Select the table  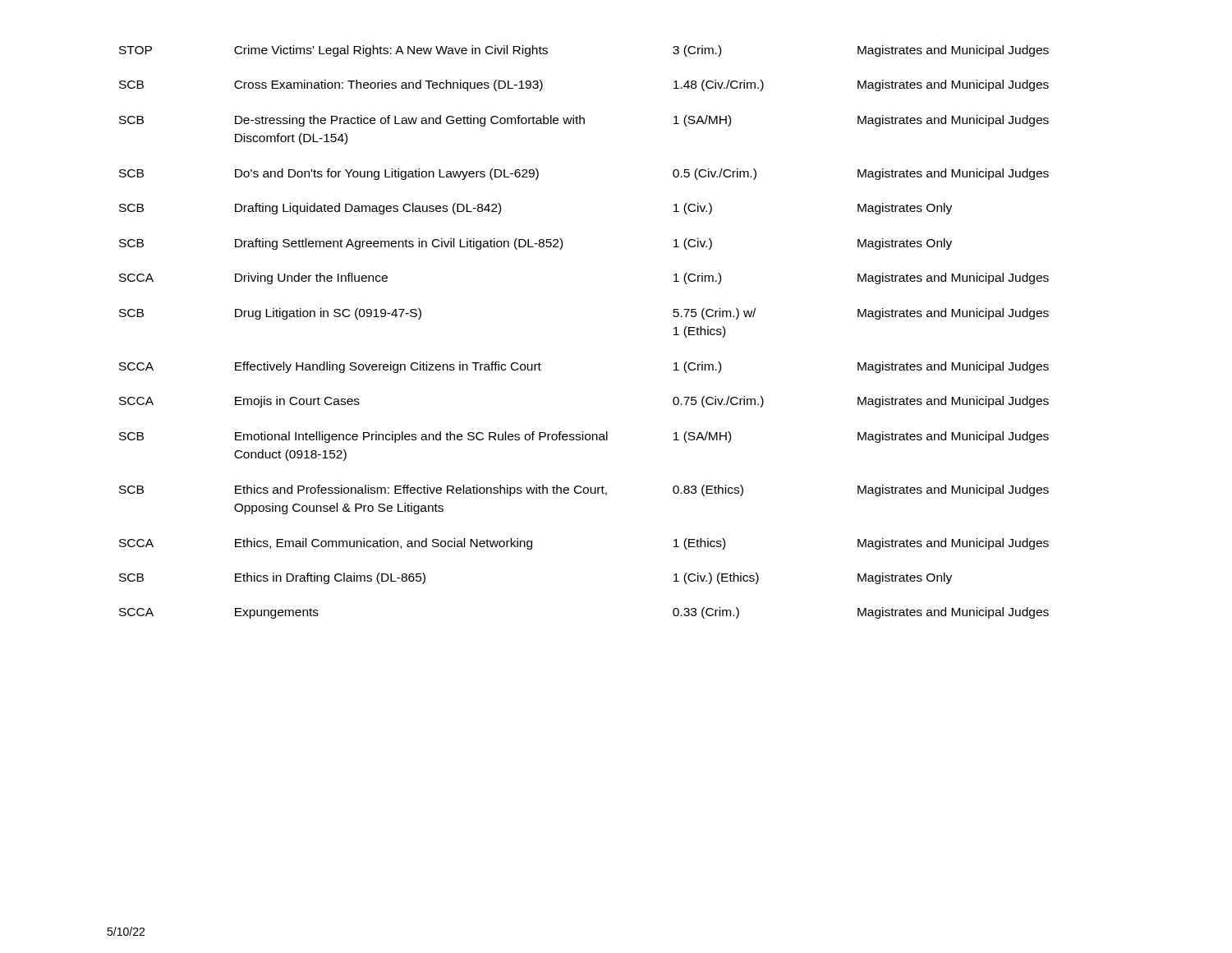[x=637, y=331]
